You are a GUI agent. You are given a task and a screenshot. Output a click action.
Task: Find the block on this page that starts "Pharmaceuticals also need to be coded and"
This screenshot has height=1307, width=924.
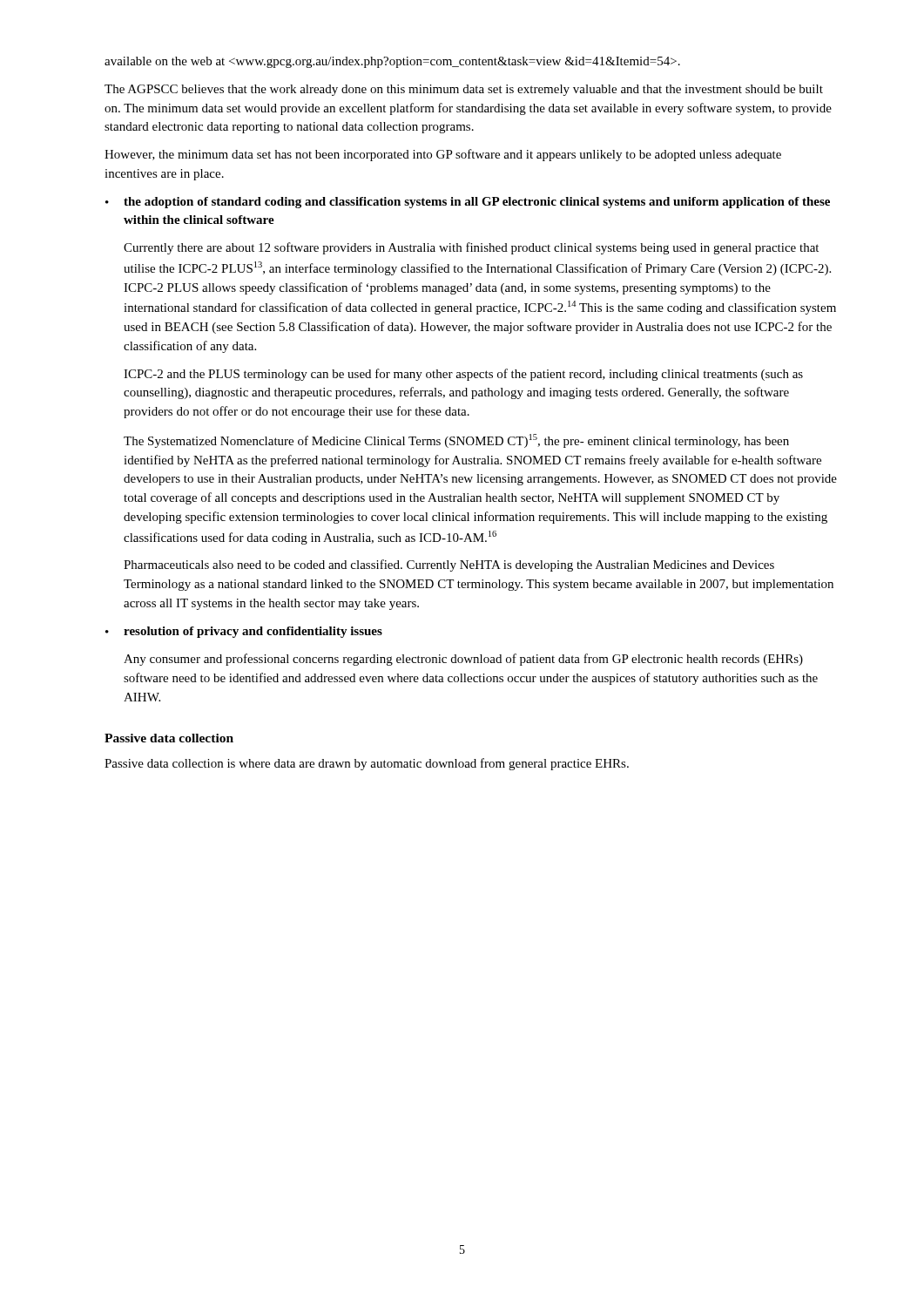coord(479,584)
